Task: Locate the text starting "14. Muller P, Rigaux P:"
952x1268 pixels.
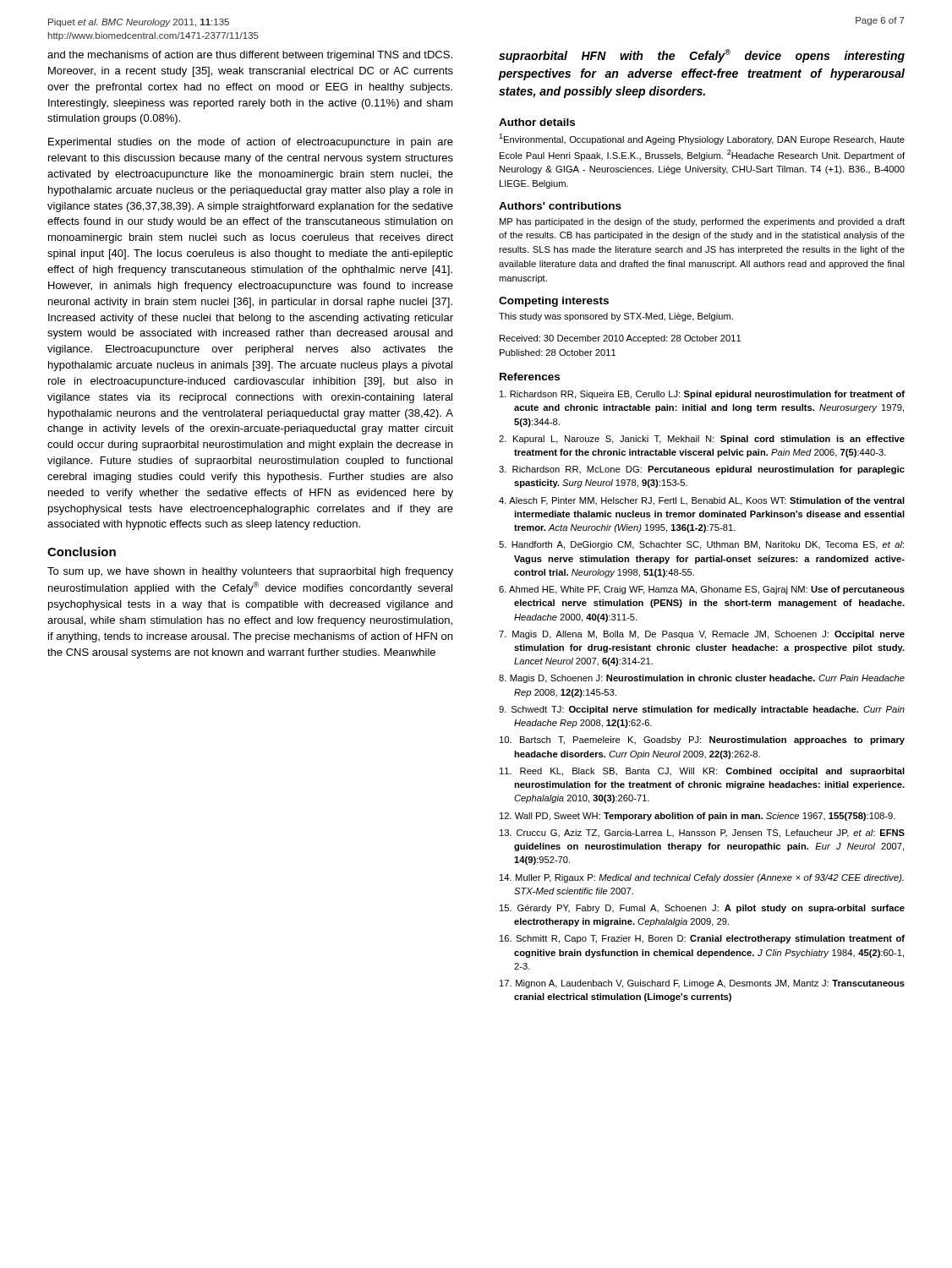Action: (702, 884)
